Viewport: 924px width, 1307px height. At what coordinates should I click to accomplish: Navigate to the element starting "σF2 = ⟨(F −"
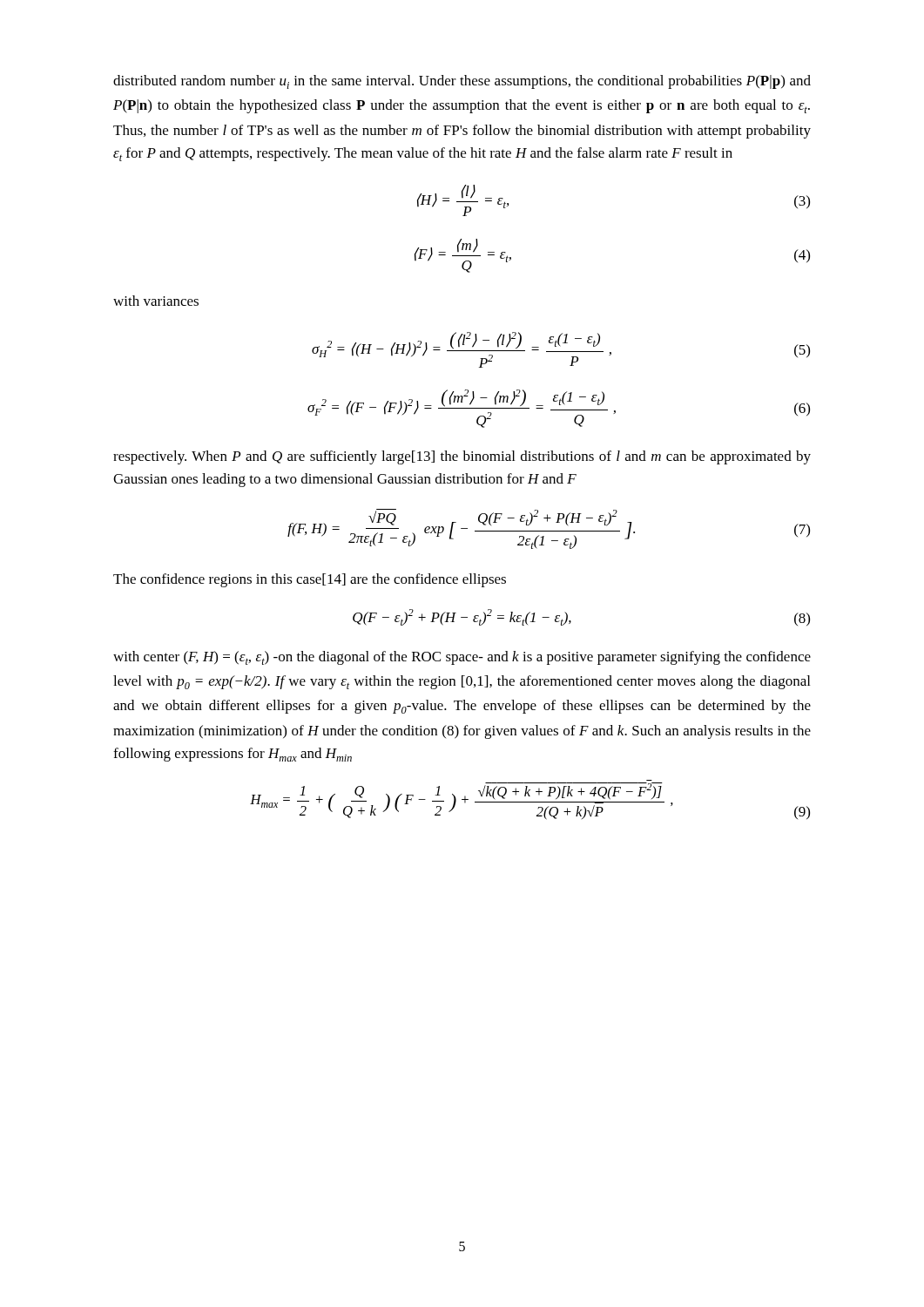(559, 408)
